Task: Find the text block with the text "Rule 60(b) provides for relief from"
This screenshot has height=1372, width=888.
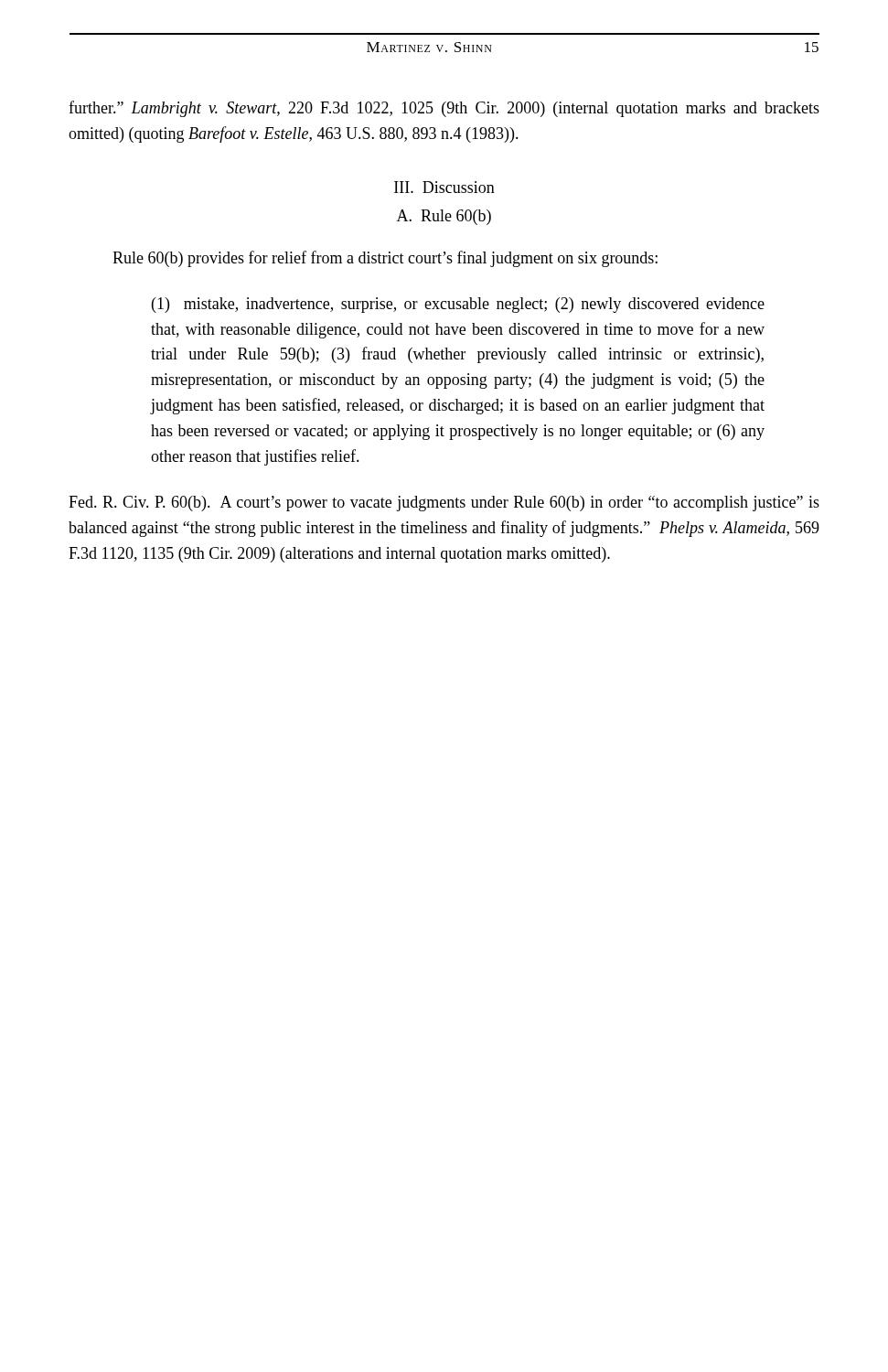Action: click(x=386, y=258)
